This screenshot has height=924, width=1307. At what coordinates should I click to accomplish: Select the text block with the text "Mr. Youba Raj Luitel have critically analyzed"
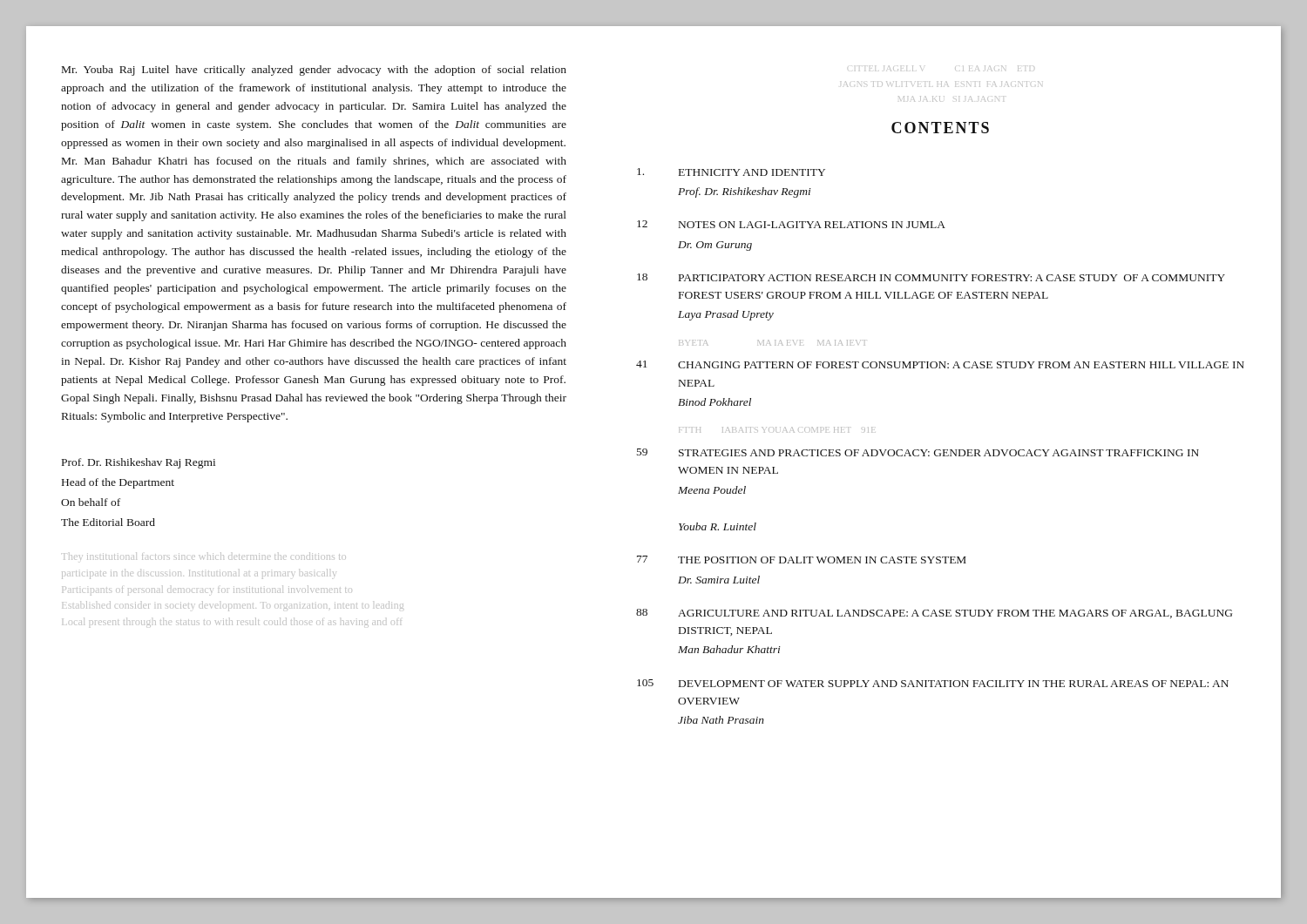pos(314,242)
